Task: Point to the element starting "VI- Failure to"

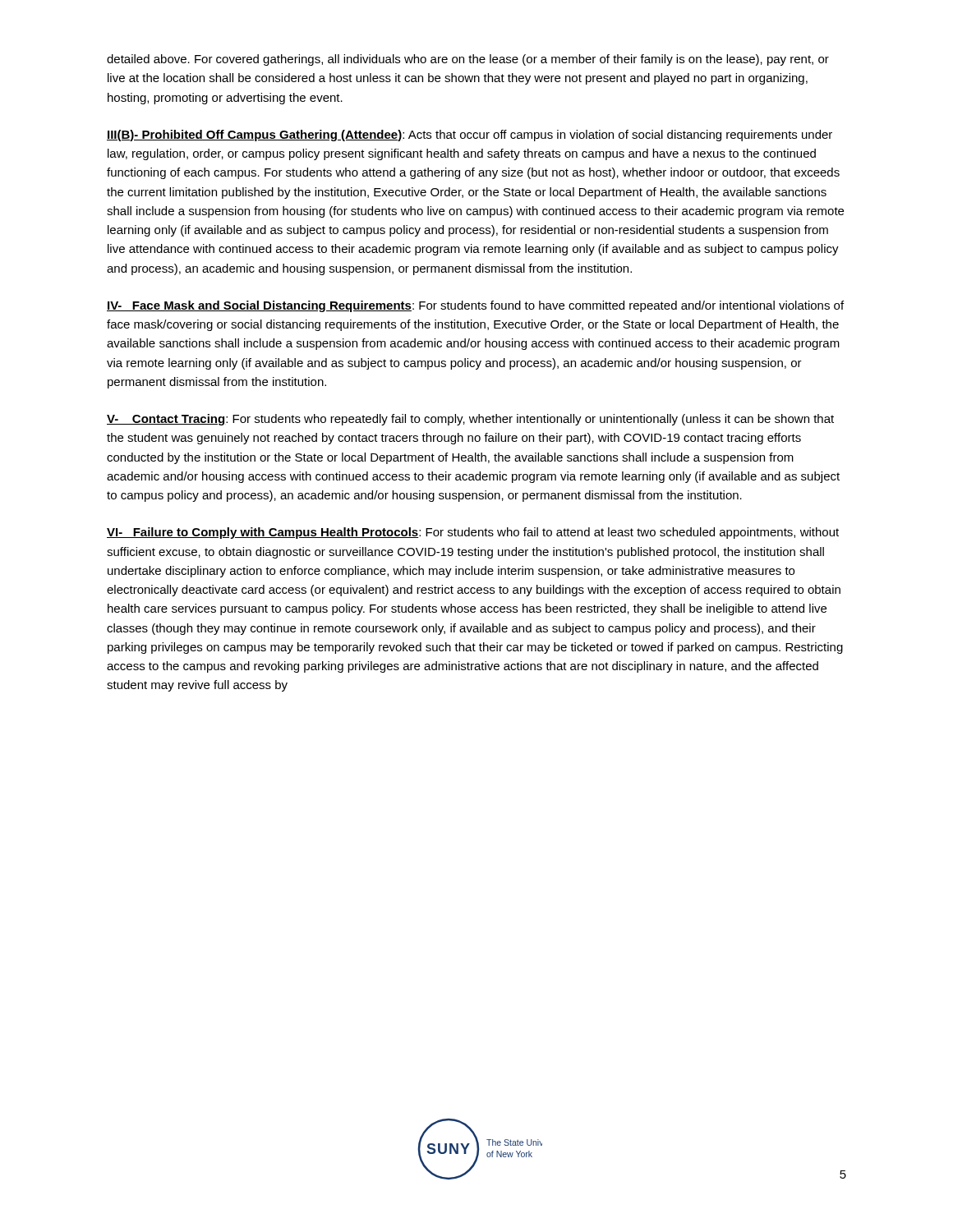Action: click(475, 608)
